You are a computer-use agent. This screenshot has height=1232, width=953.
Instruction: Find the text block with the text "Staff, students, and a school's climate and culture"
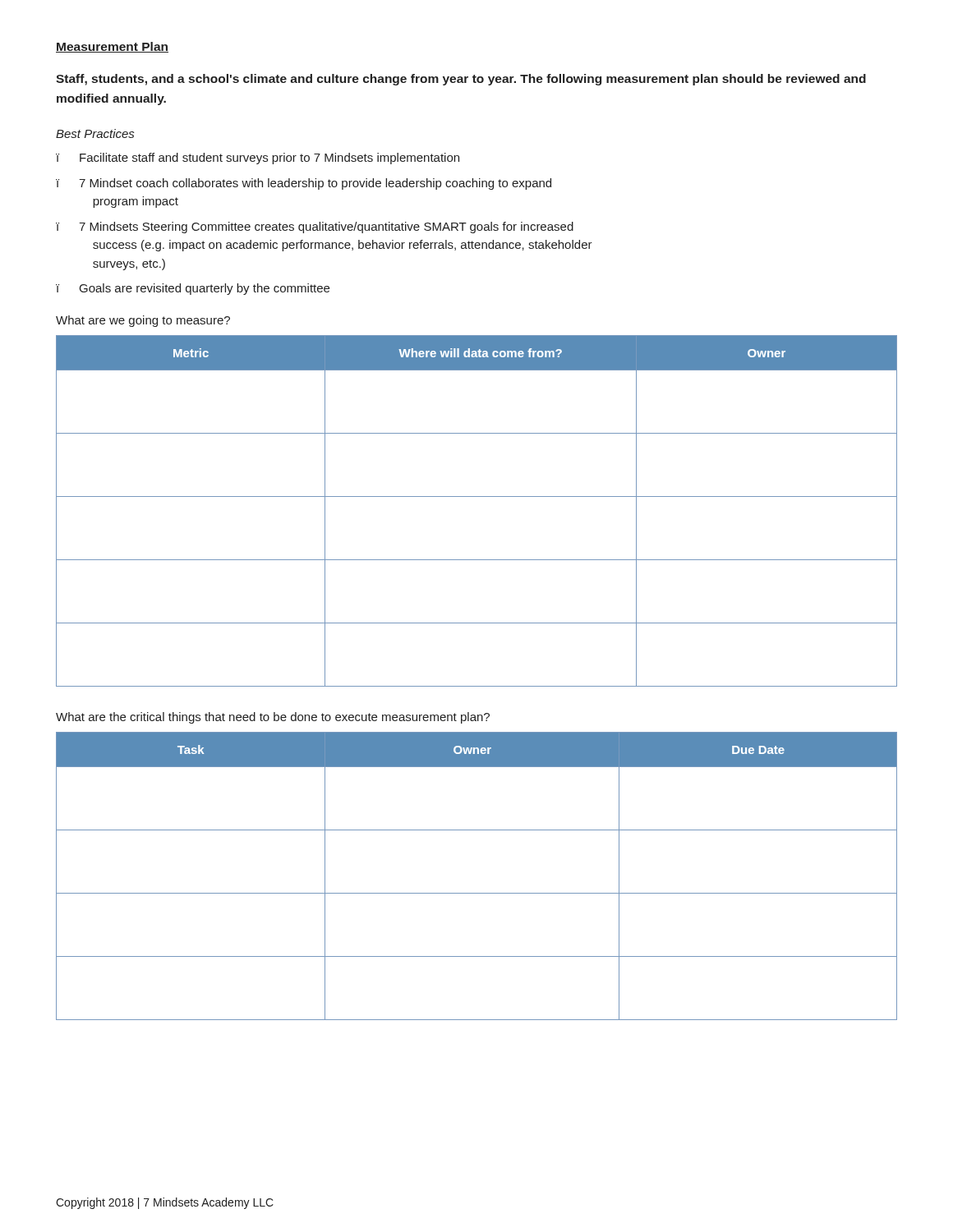point(461,88)
